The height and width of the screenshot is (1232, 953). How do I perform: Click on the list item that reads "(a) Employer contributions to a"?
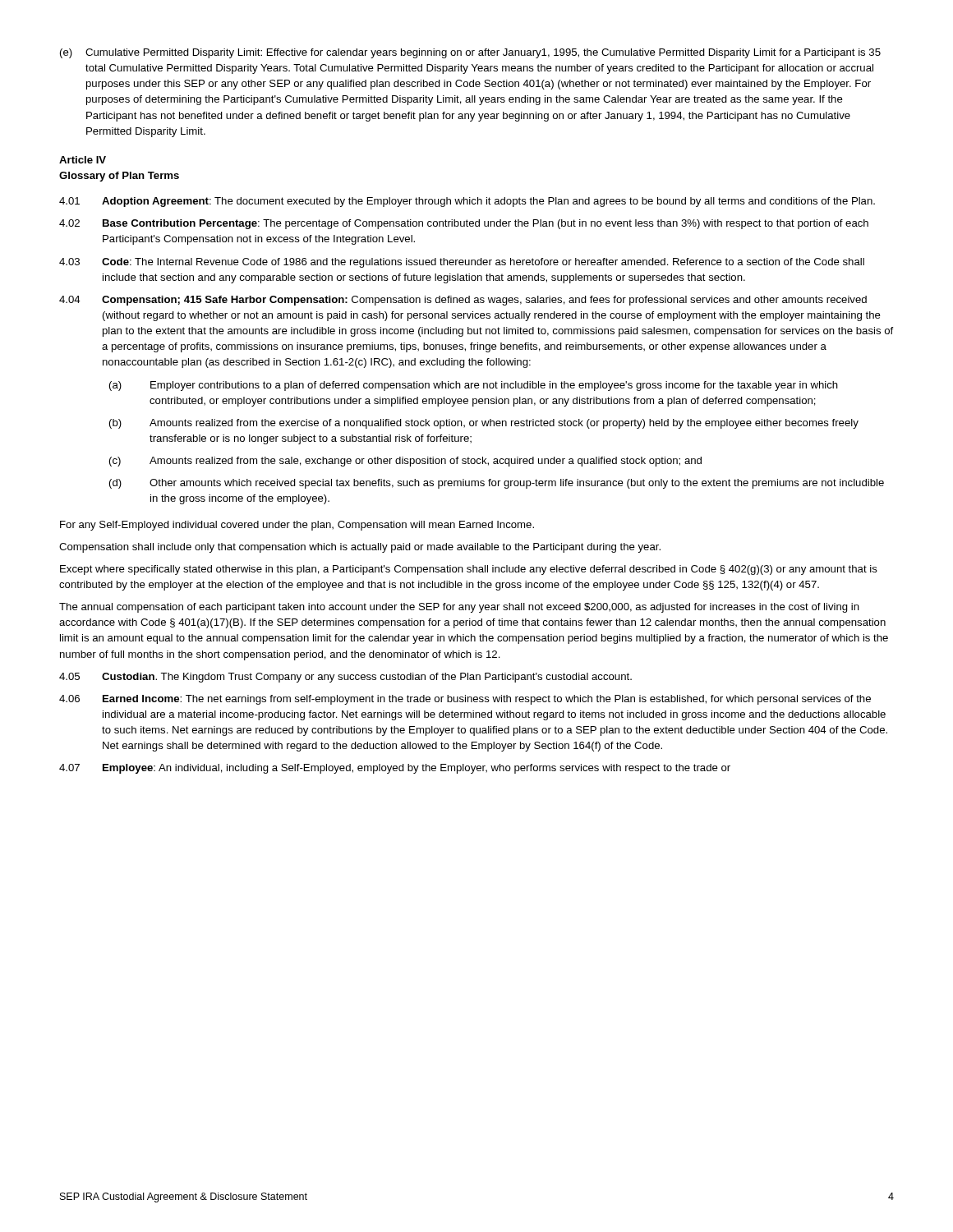501,392
